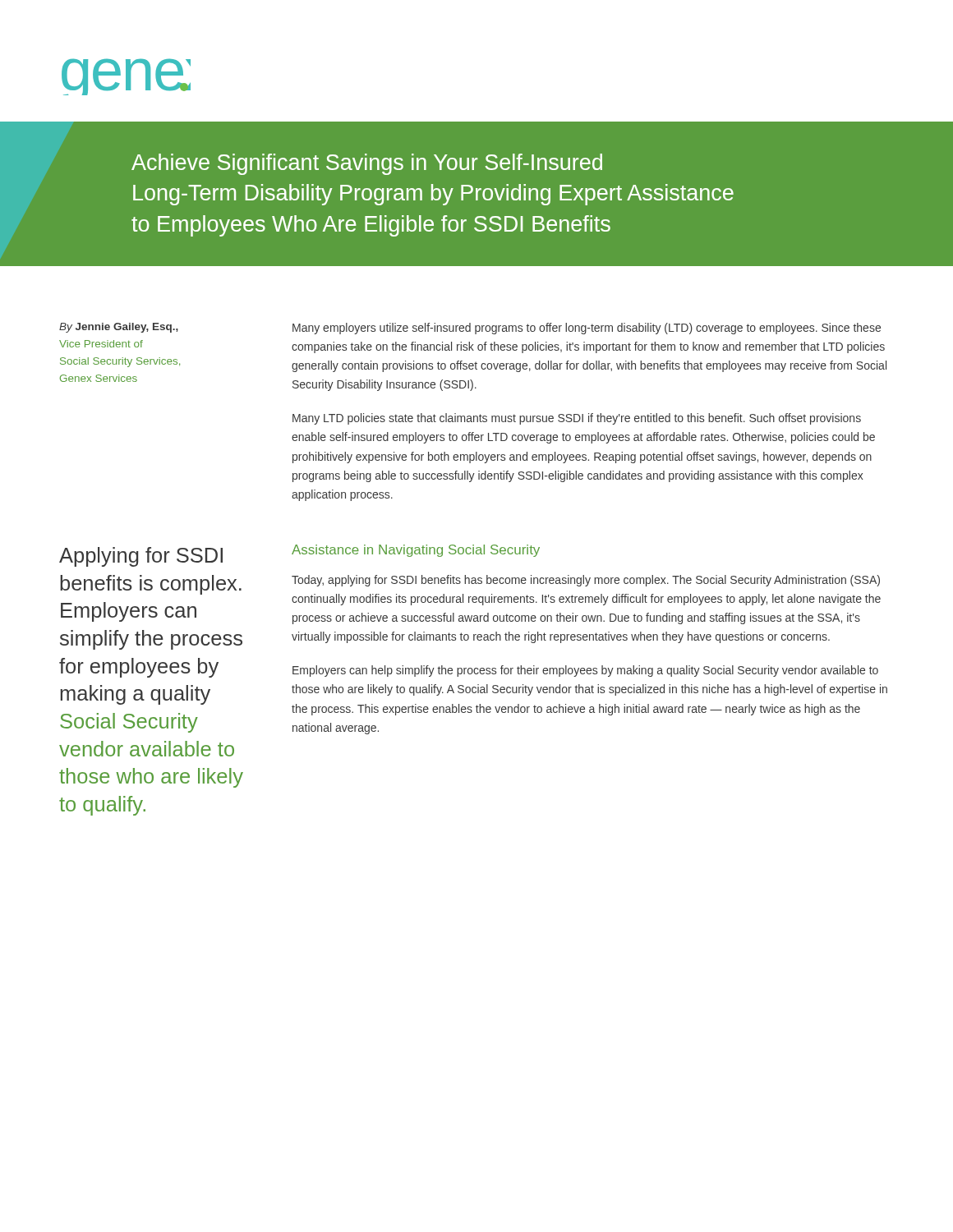This screenshot has width=953, height=1232.
Task: Select the text block that says "Many LTD policies state that"
Action: (x=583, y=456)
